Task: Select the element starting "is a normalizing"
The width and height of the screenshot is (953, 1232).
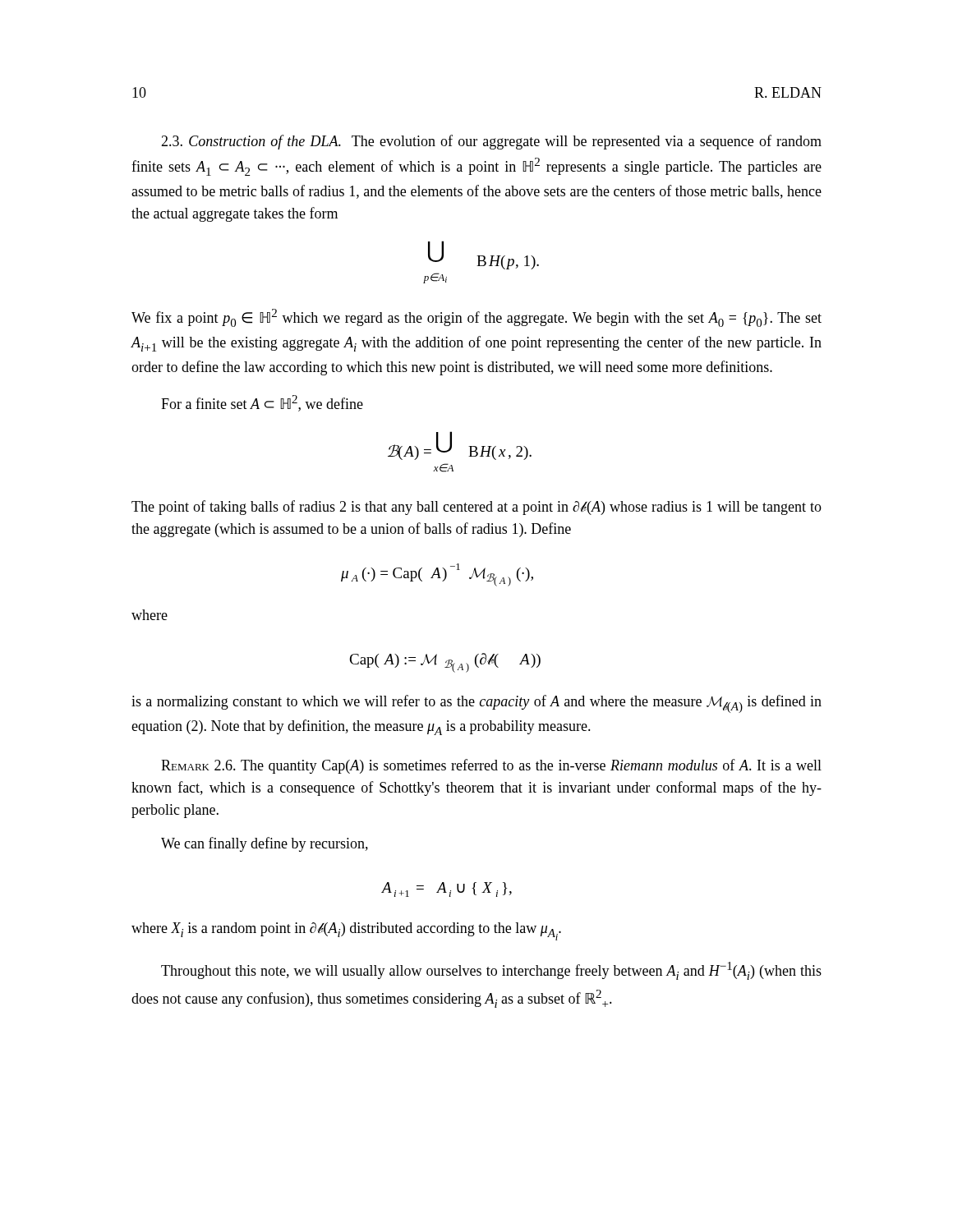Action: [x=476, y=716]
